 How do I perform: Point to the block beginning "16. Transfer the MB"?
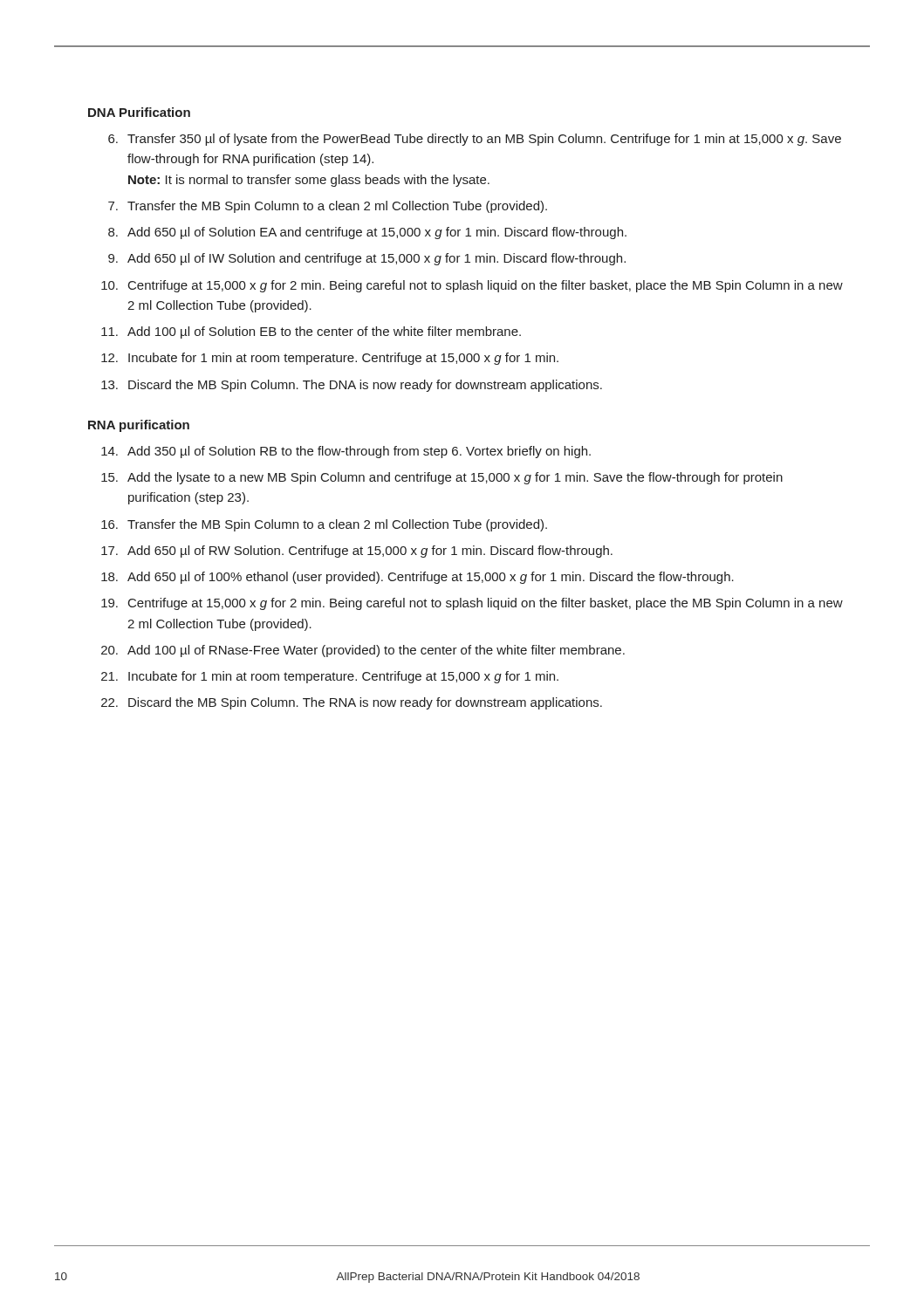[466, 524]
